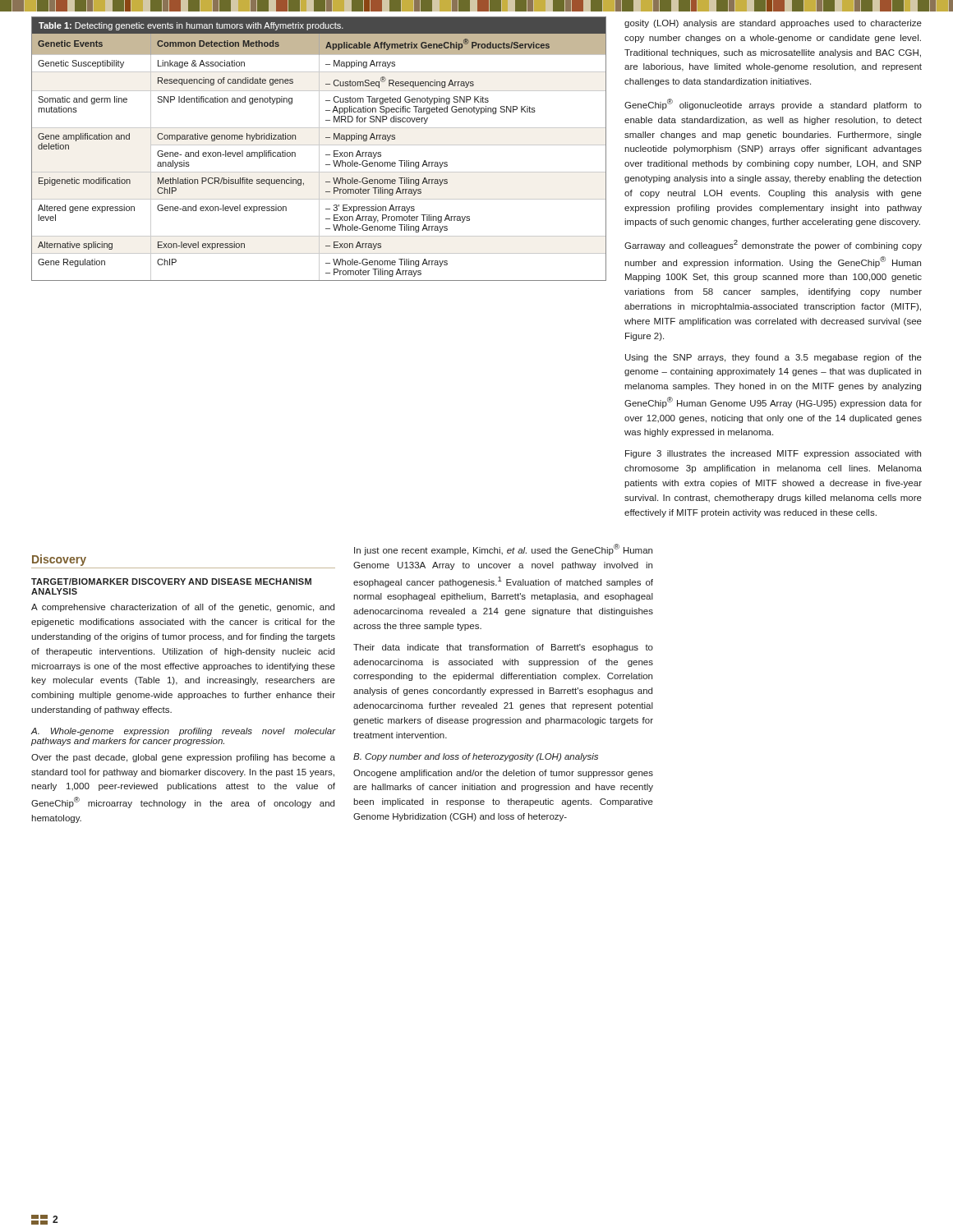953x1232 pixels.
Task: Click on the table containing "Epigenetic modification"
Action: click(319, 149)
